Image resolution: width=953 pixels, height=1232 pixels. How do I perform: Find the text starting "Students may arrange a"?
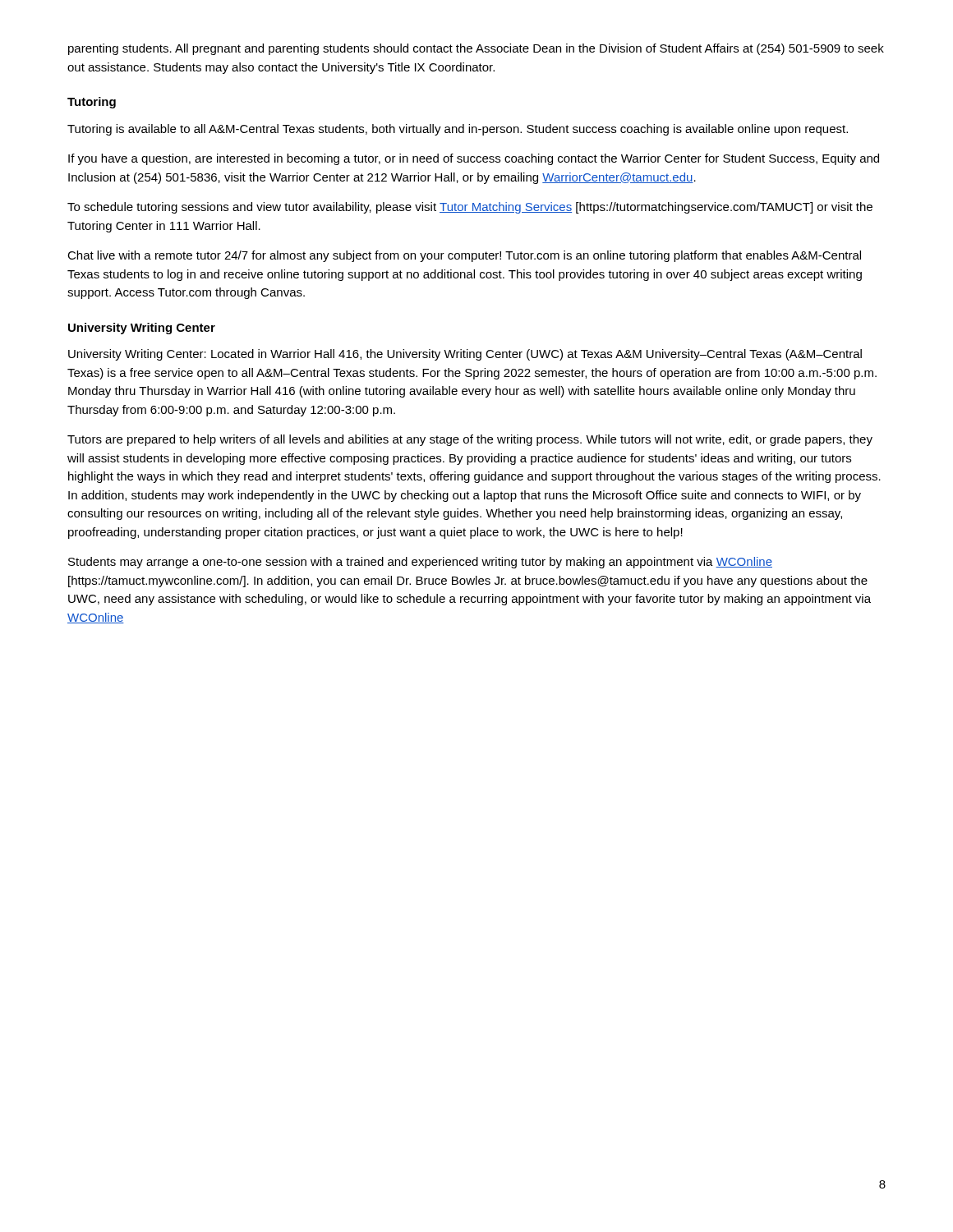469,589
